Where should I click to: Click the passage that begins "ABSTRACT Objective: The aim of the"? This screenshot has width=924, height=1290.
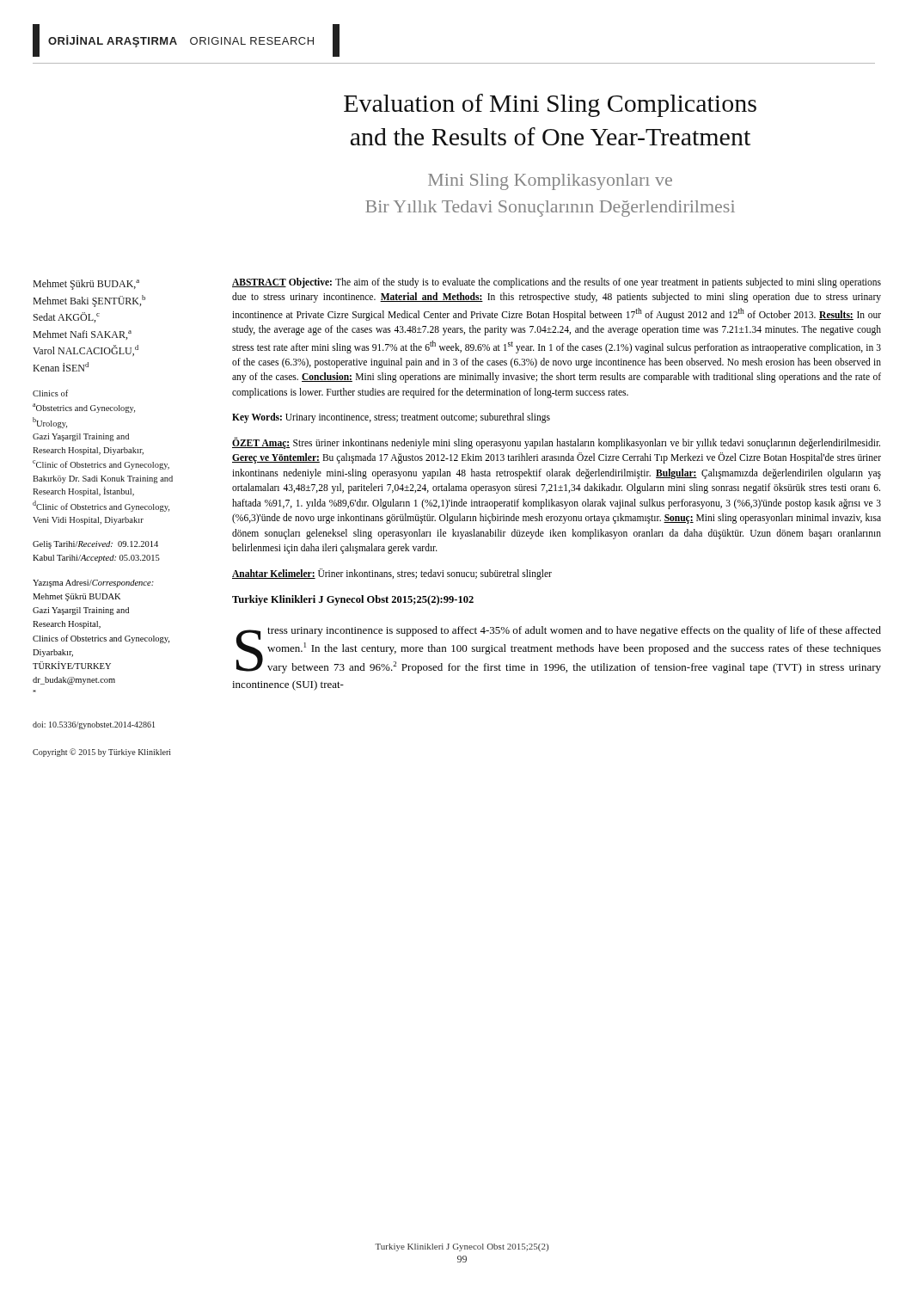pos(557,337)
